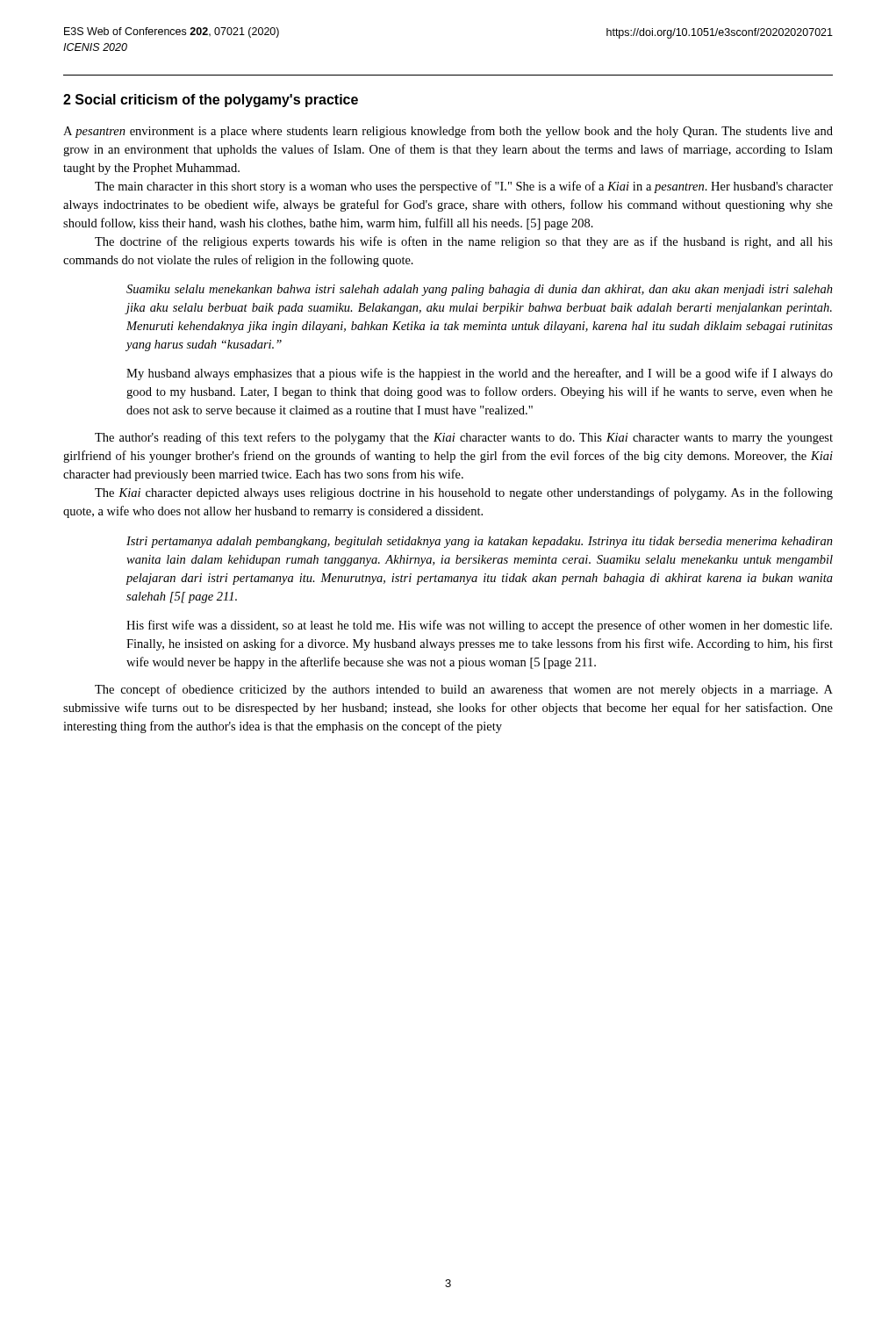Select the text block containing "The main character in this short story is"
This screenshot has width=896, height=1317.
tap(448, 205)
